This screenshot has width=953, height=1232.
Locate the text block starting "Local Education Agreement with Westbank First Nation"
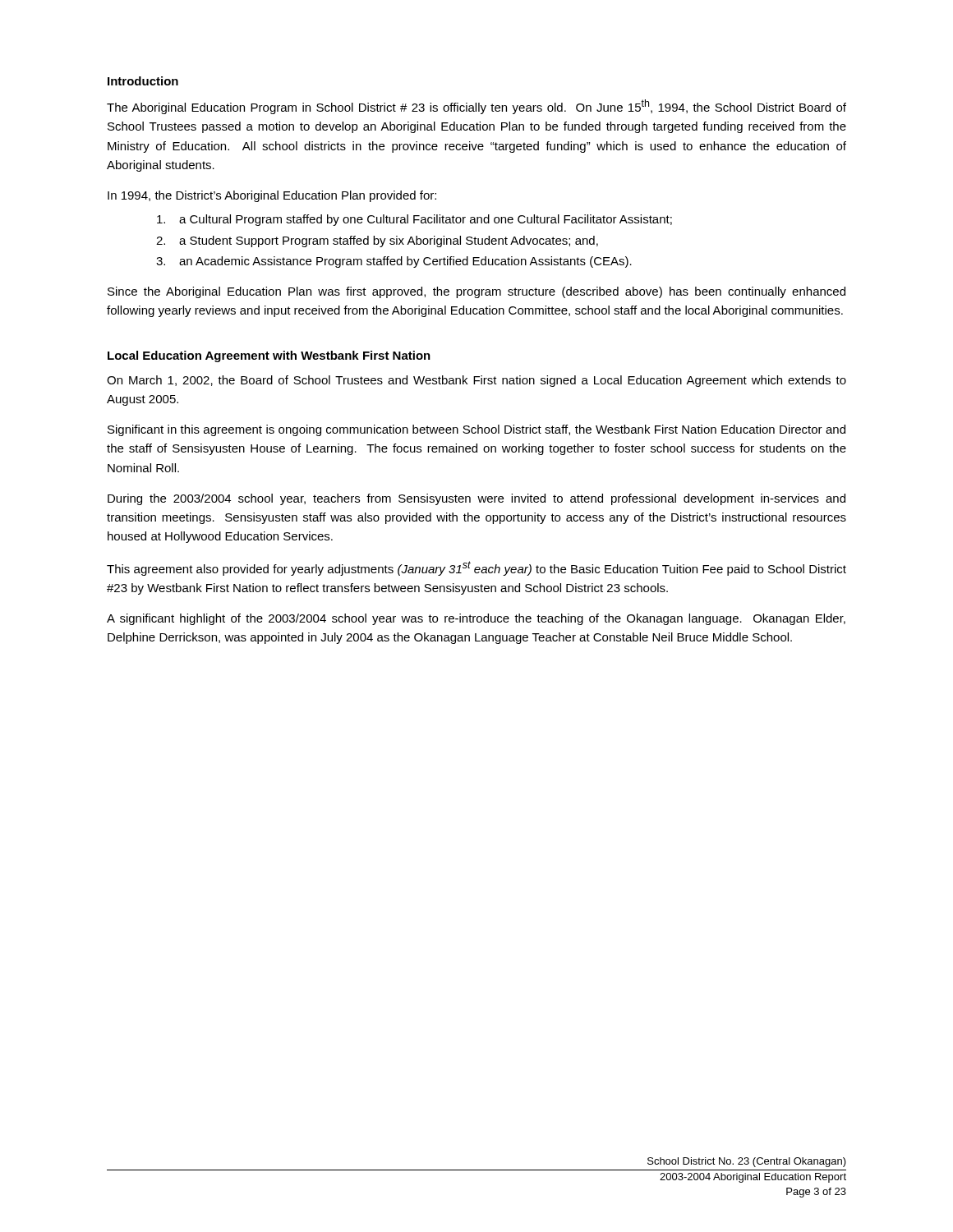click(269, 355)
